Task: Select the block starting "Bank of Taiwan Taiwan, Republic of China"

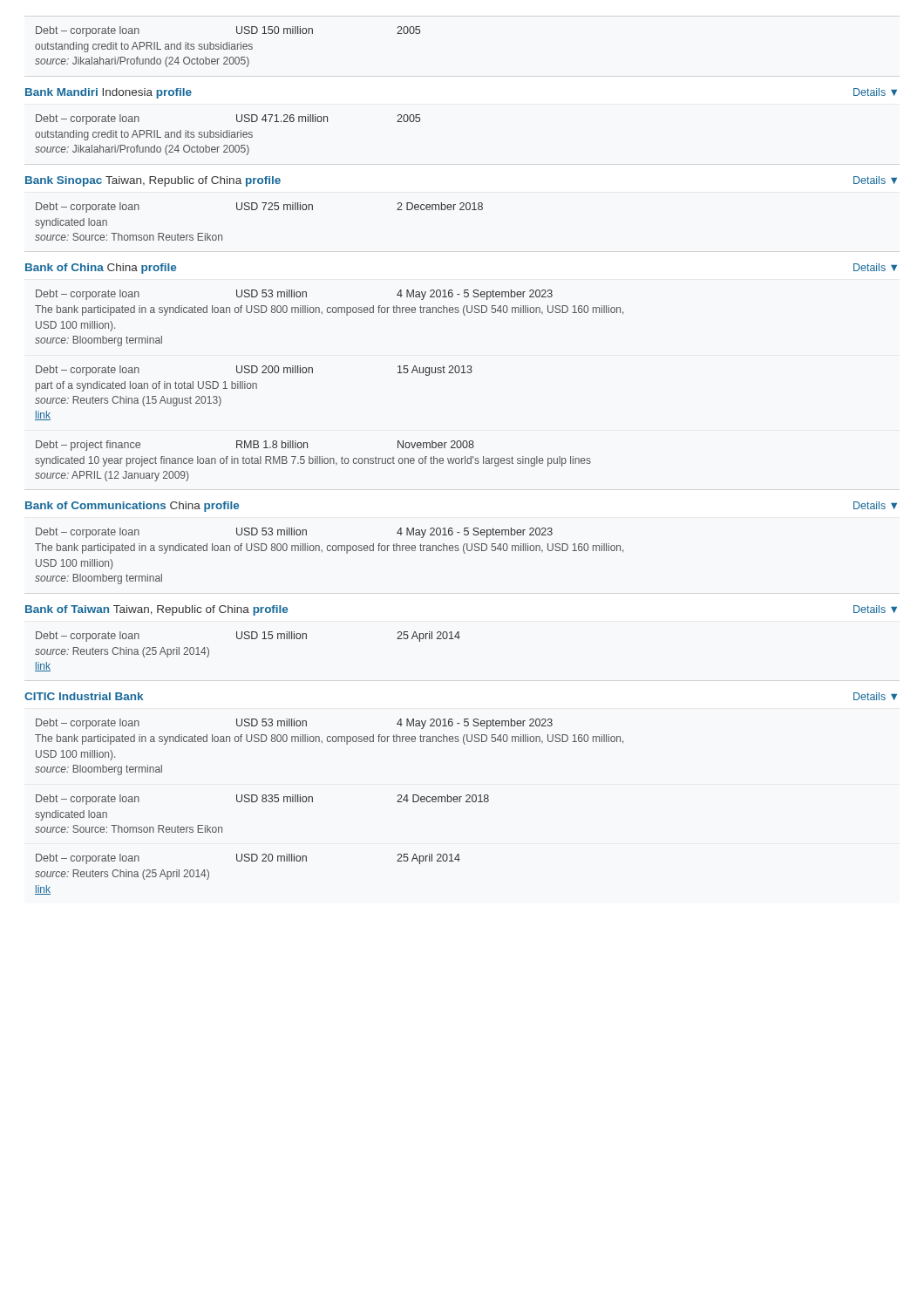Action: pos(160,609)
